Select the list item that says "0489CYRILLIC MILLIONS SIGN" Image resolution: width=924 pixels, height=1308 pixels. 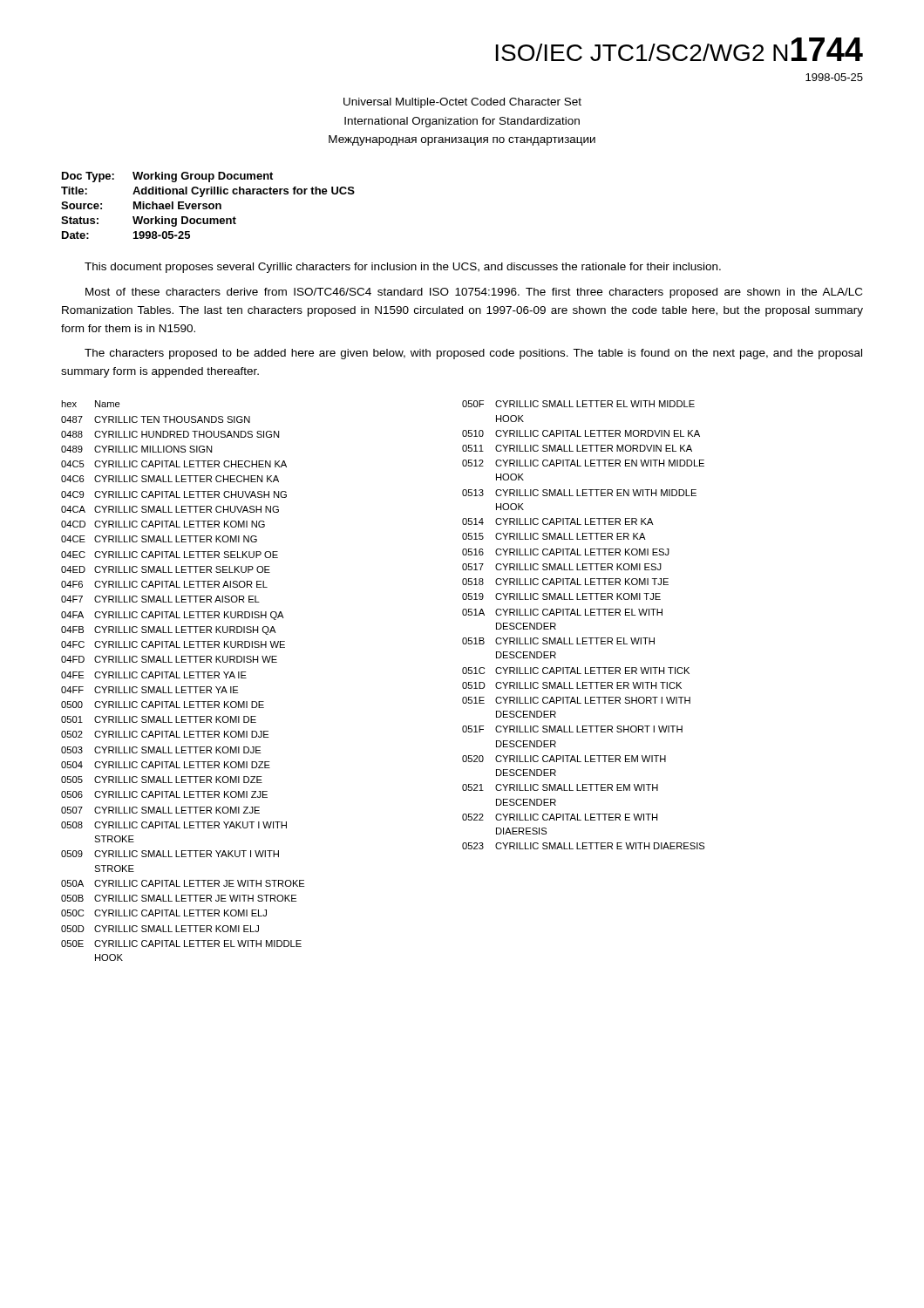[x=261, y=449]
